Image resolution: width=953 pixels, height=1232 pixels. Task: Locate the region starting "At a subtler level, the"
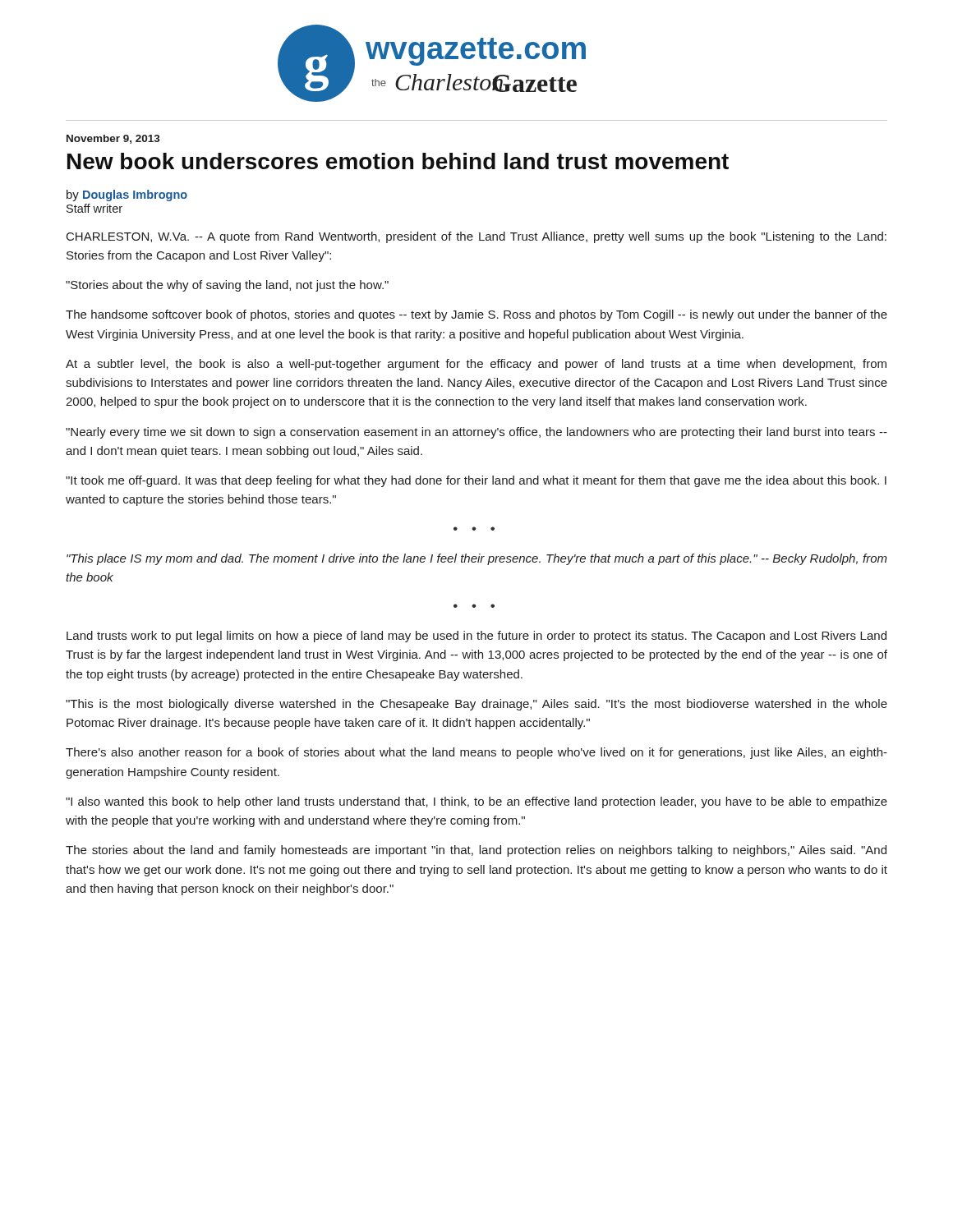pyautogui.click(x=476, y=382)
